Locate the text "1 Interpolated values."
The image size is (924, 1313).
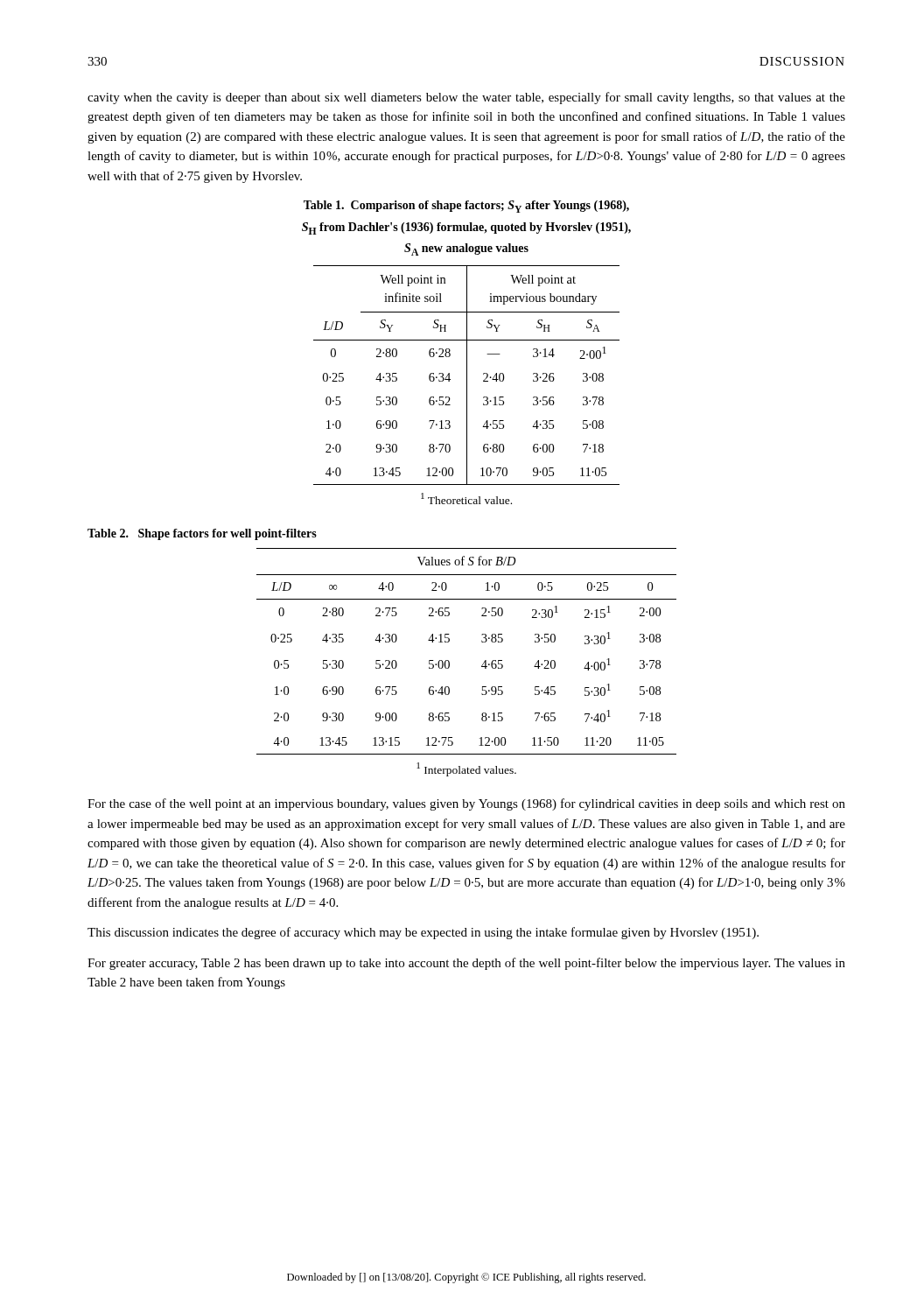tap(466, 768)
